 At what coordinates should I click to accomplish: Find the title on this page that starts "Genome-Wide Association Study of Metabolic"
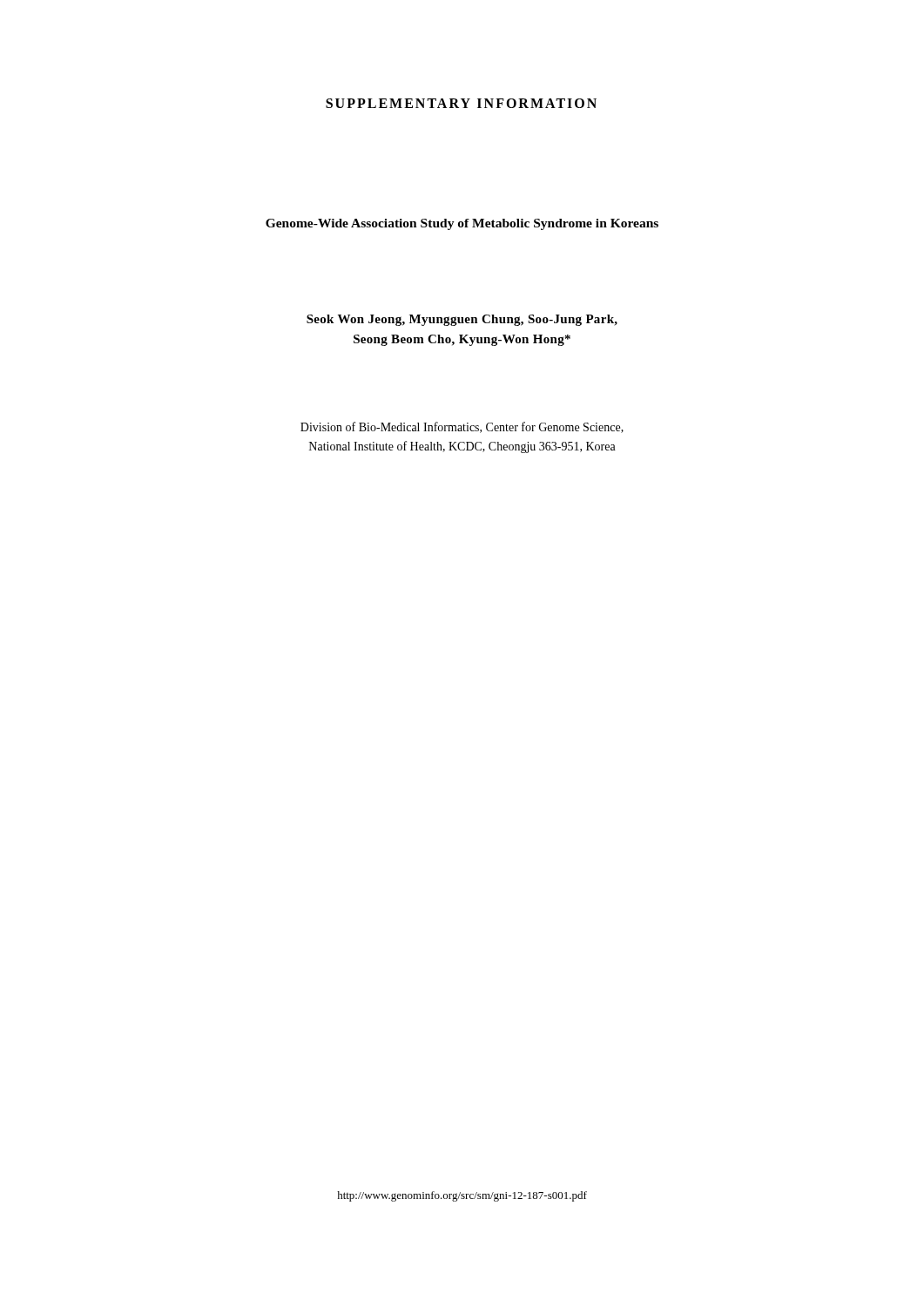462,223
